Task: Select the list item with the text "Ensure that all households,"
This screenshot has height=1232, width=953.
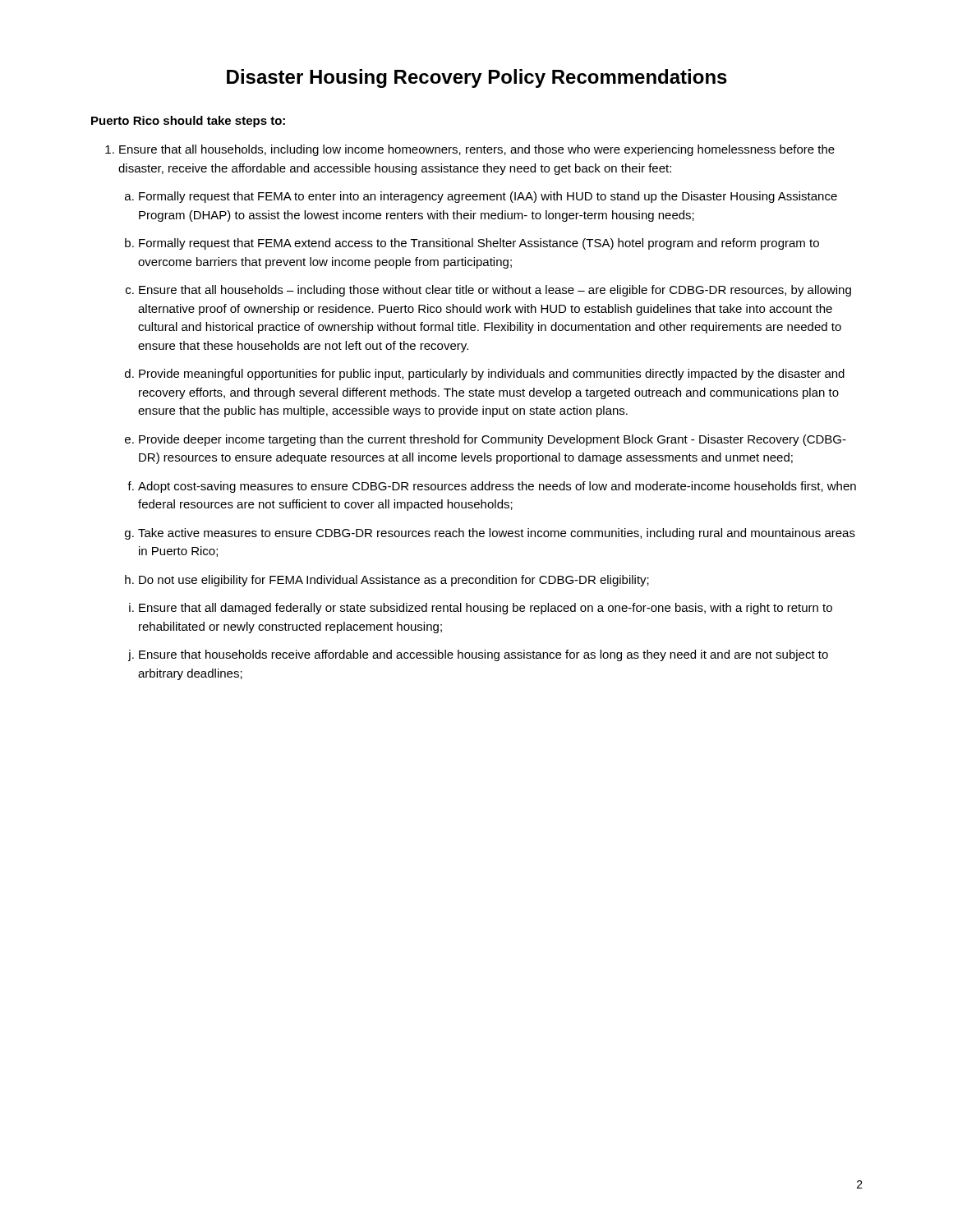Action: (x=490, y=412)
